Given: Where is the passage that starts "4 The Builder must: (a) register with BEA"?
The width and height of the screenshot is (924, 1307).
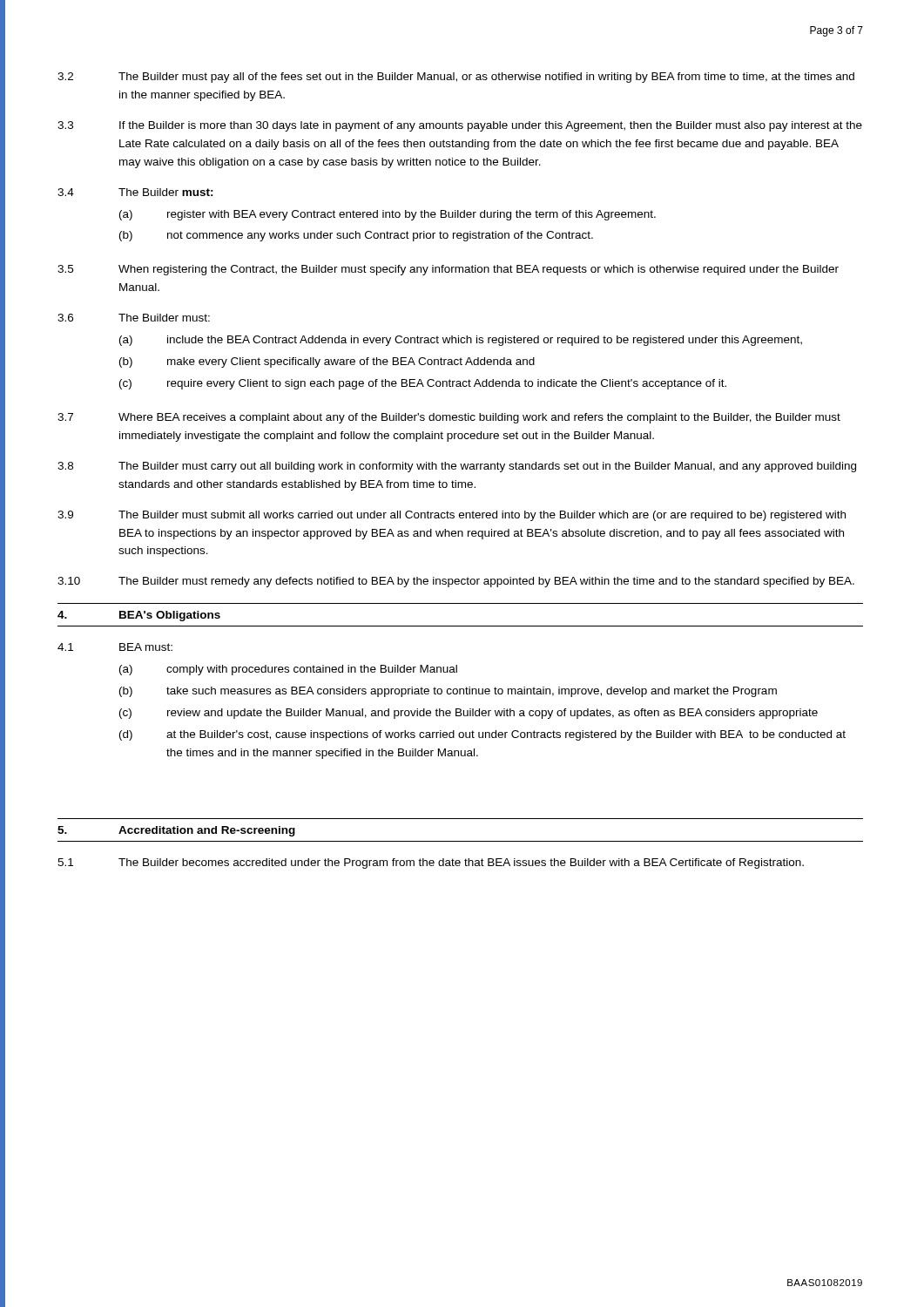Looking at the screenshot, I should click(460, 216).
